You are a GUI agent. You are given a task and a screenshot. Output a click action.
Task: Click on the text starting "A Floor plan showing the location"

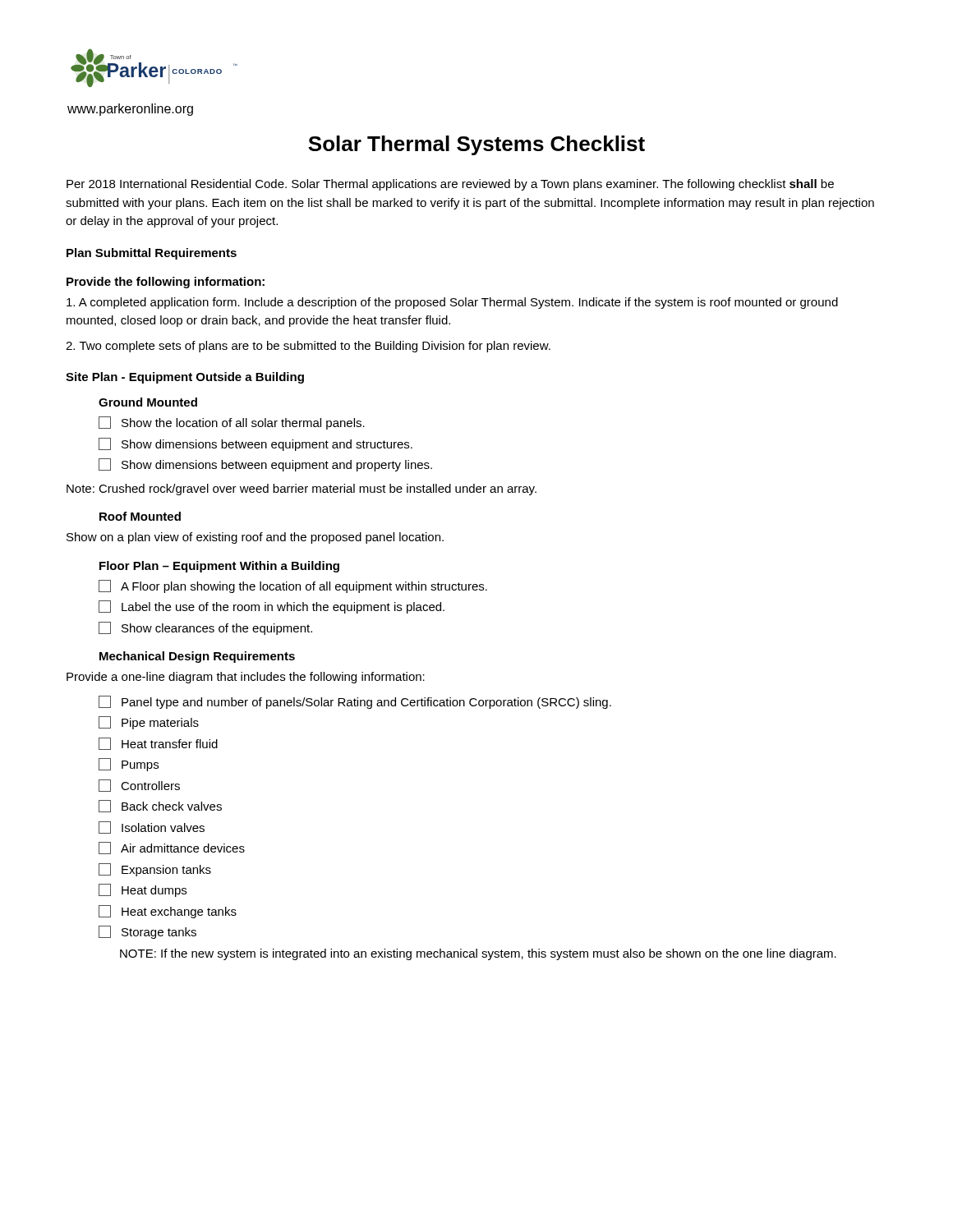(293, 586)
